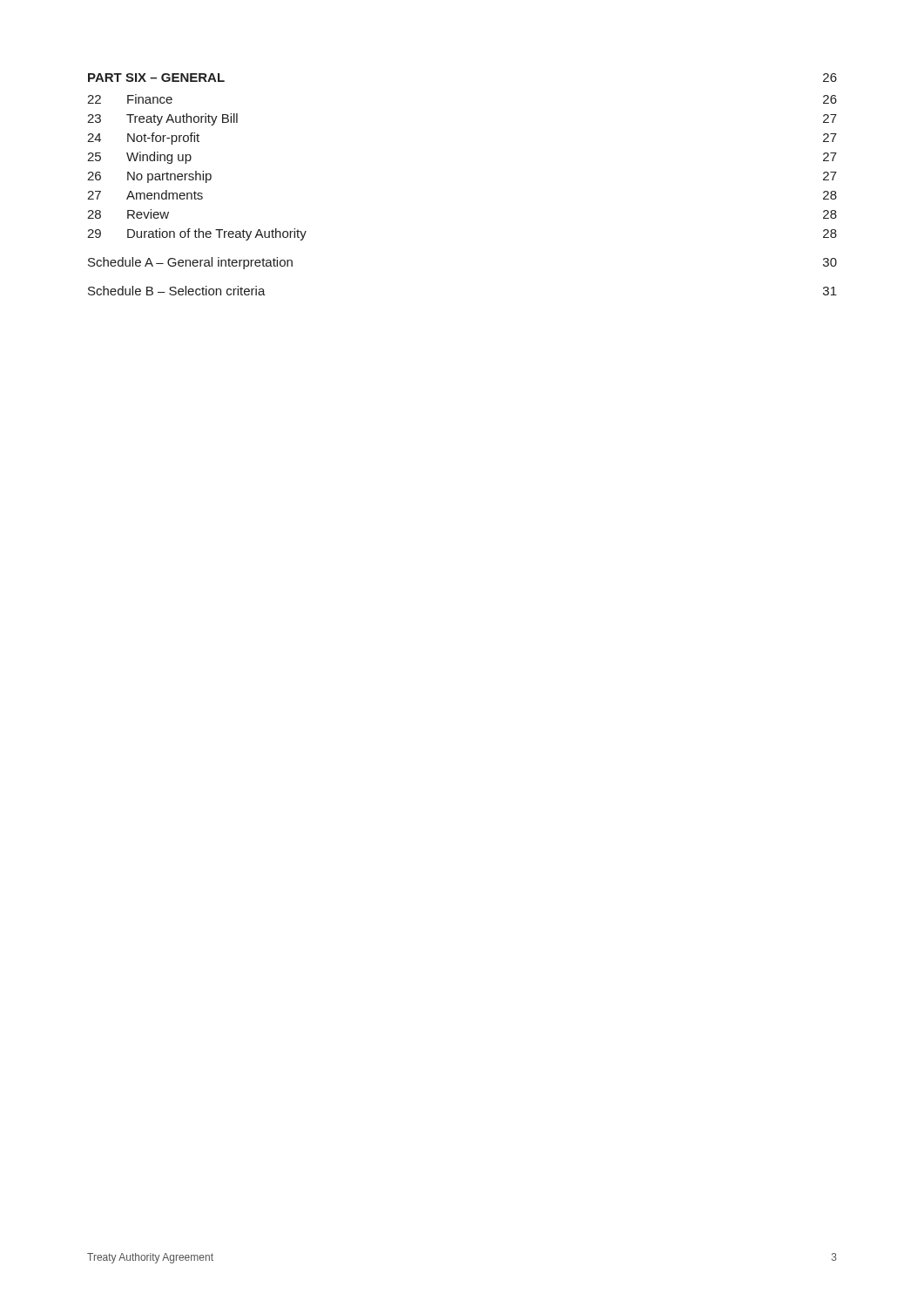
Task: Find the passage starting "Schedule B – Selection criteria 31"
Action: point(173,291)
